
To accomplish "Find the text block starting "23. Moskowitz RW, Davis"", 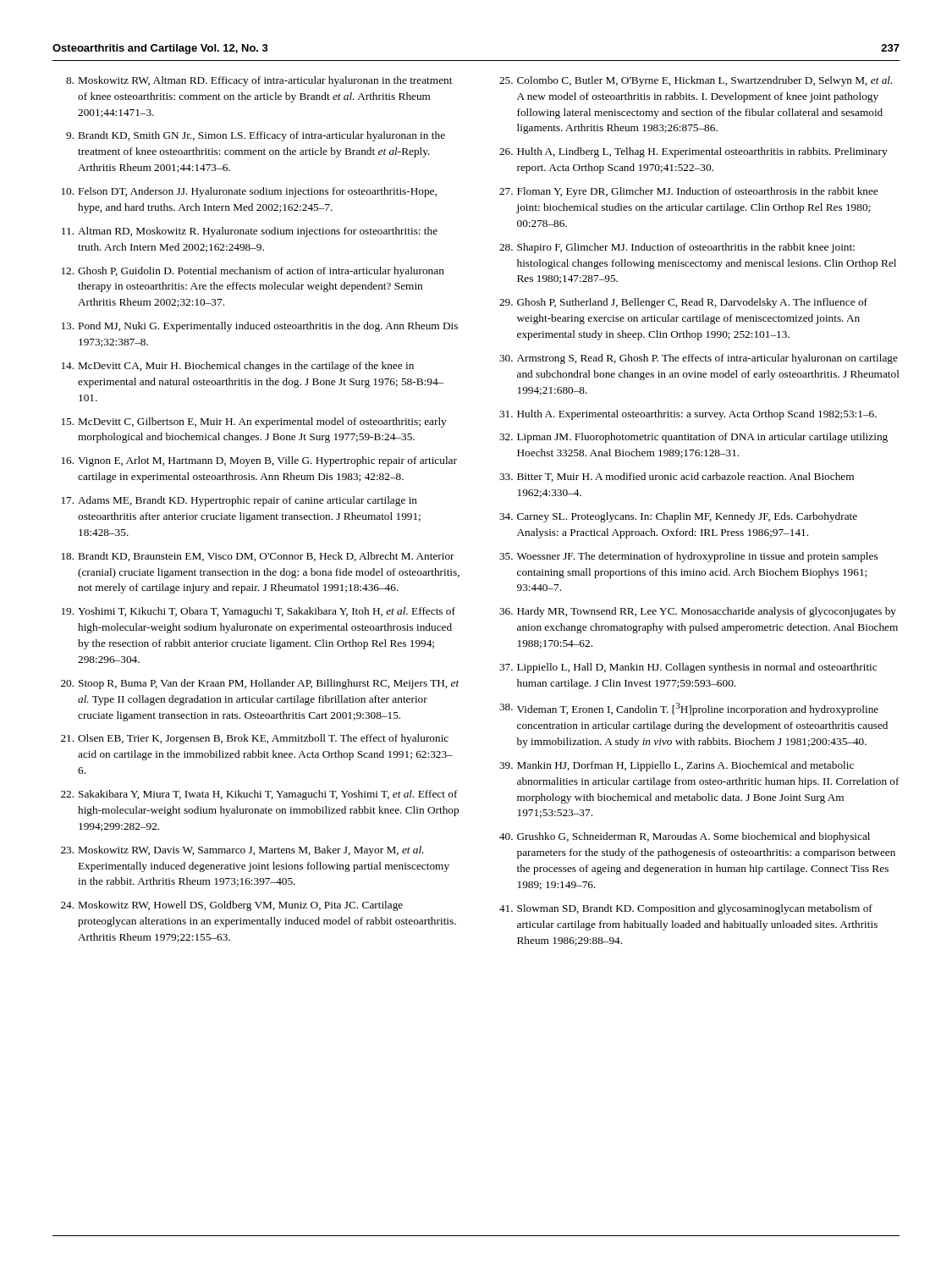I will tap(257, 866).
